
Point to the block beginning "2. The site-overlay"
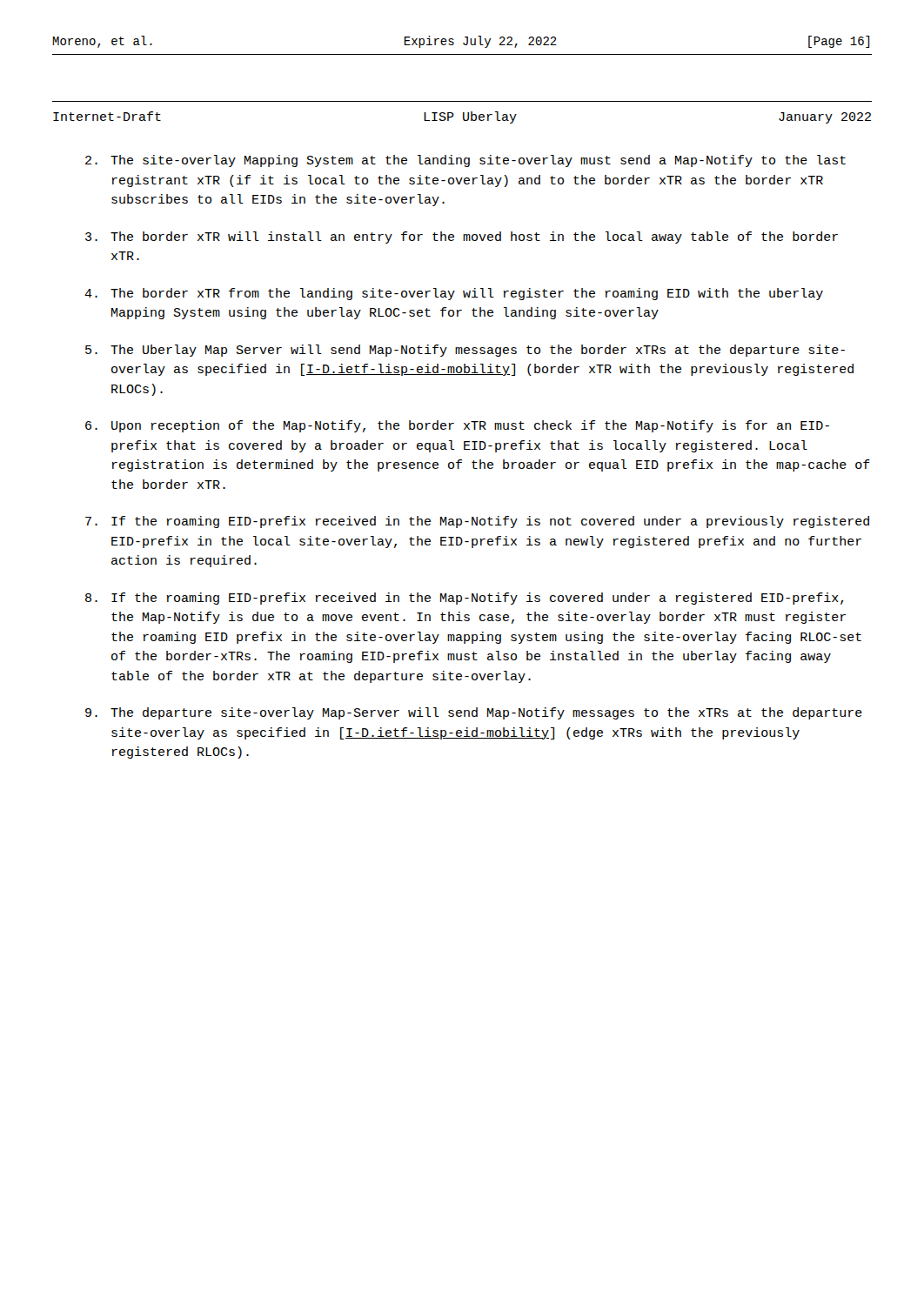(462, 182)
